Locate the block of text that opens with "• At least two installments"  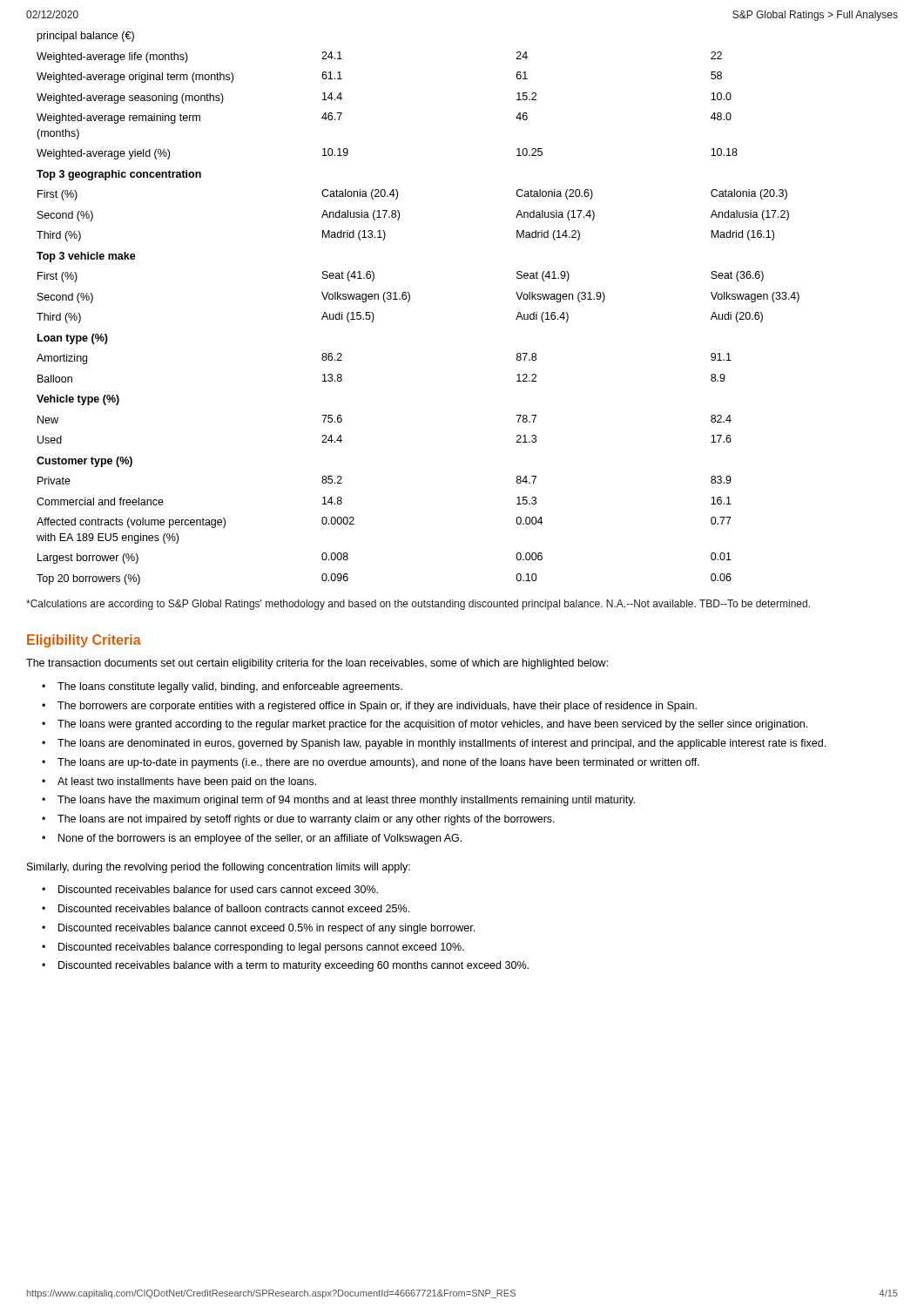pyautogui.click(x=179, y=782)
